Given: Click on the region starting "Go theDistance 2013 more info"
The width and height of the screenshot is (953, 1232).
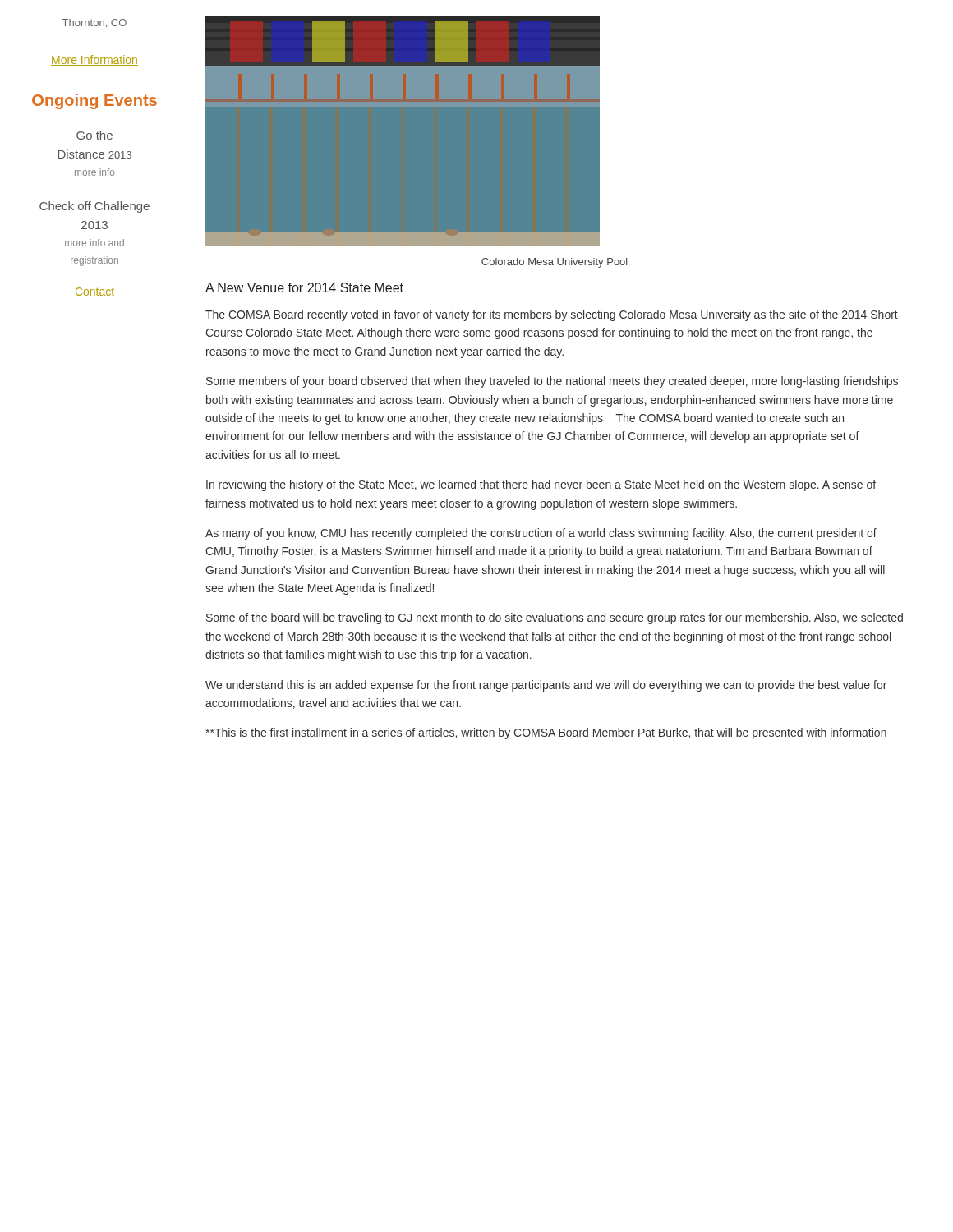Looking at the screenshot, I should coord(94,153).
